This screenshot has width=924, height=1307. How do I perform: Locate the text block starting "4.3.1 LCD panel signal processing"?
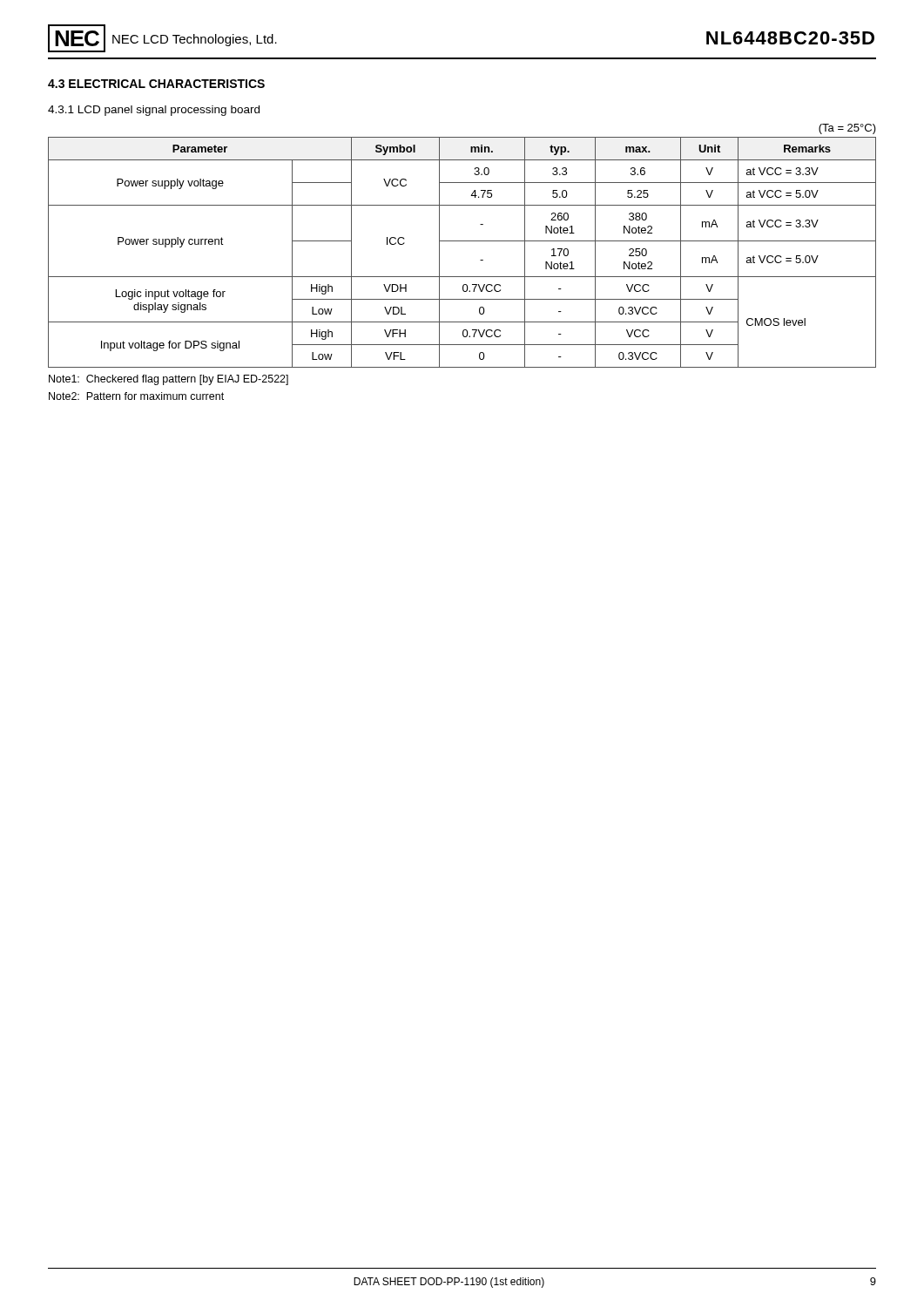(x=154, y=109)
